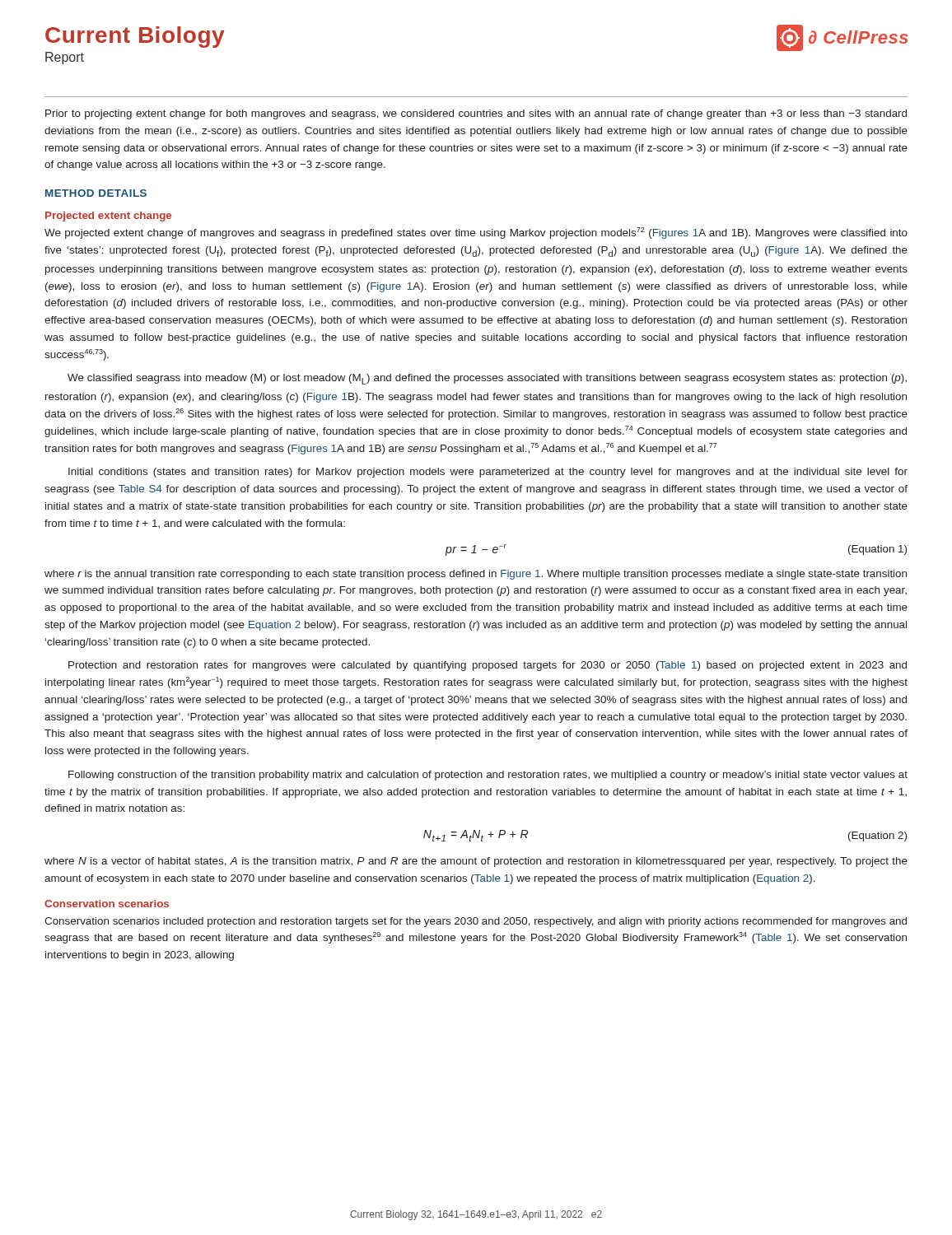Select the text block that says "Following construction of"
Viewport: 952px width, 1235px height.
(476, 792)
